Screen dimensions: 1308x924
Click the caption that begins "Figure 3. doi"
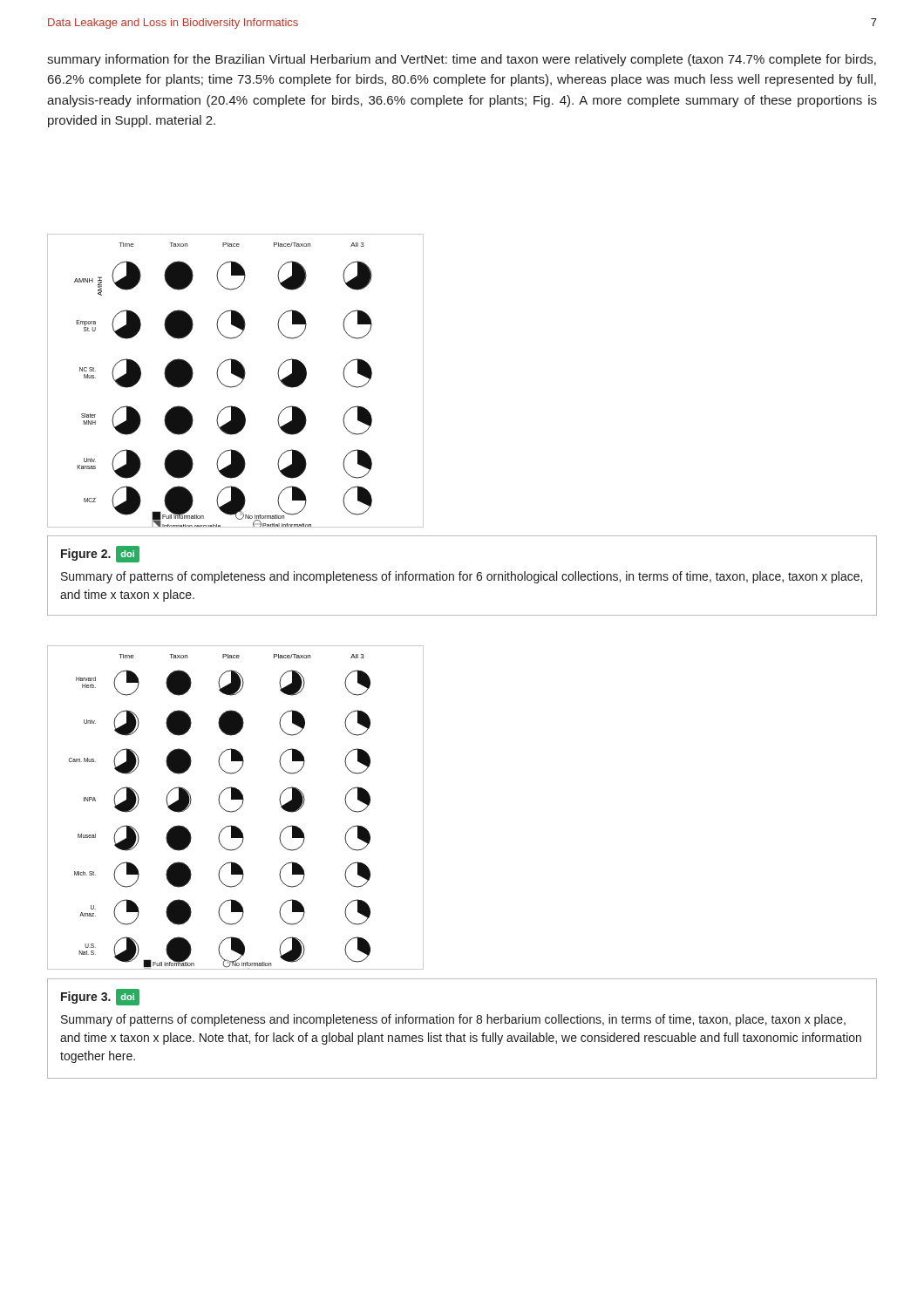tap(462, 1025)
